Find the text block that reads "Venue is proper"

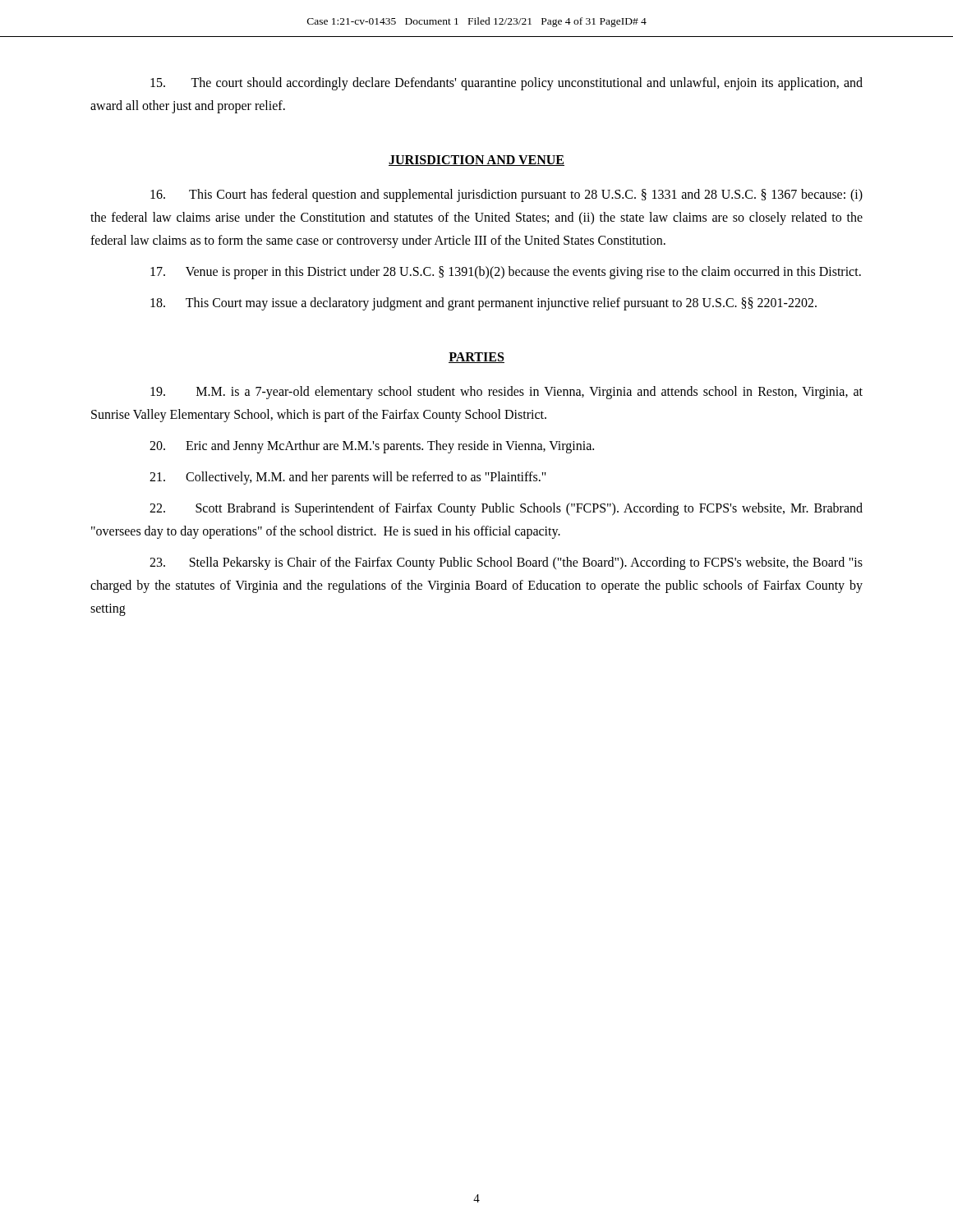[x=476, y=272]
